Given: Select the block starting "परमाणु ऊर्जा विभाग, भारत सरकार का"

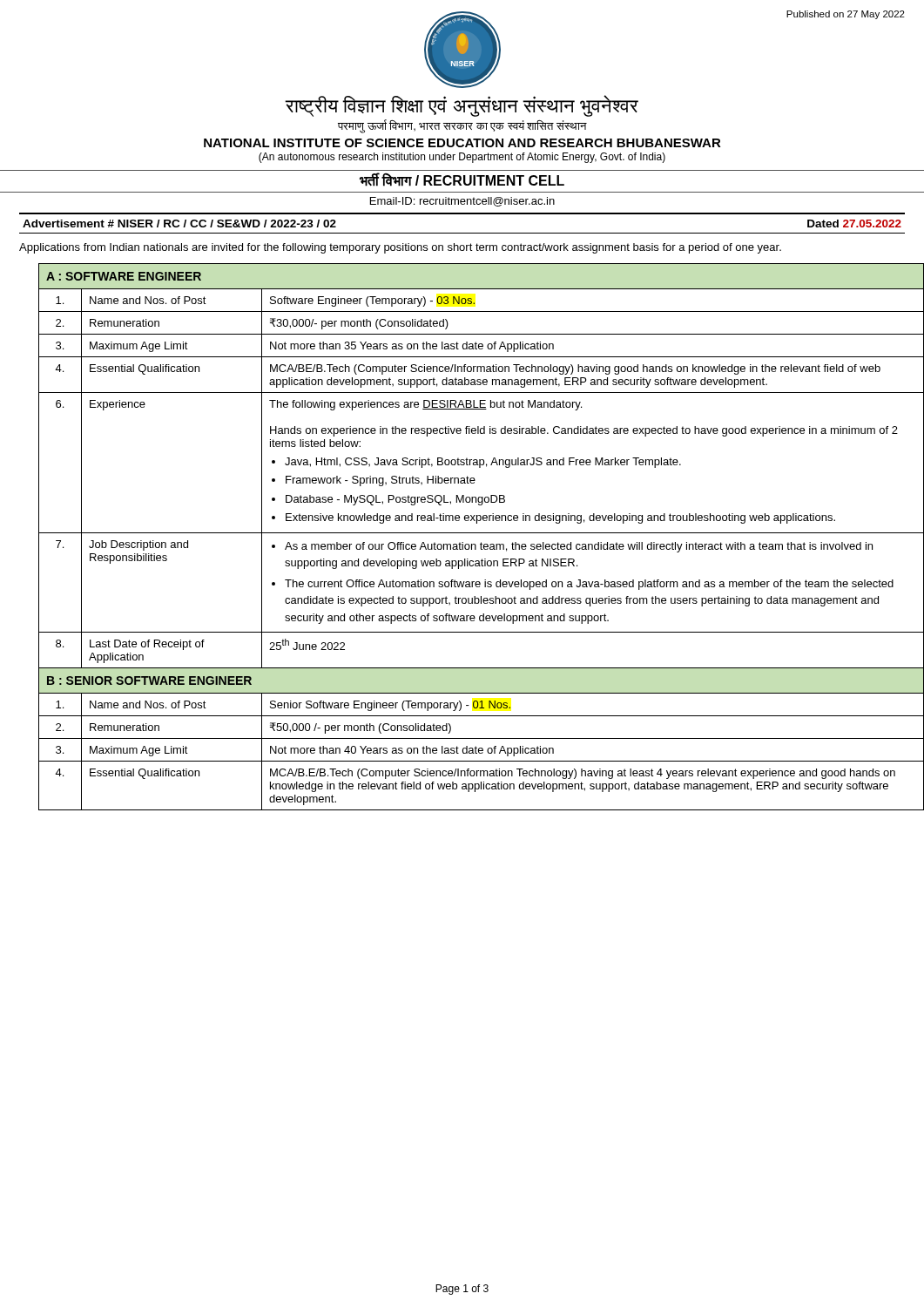Looking at the screenshot, I should tap(462, 126).
